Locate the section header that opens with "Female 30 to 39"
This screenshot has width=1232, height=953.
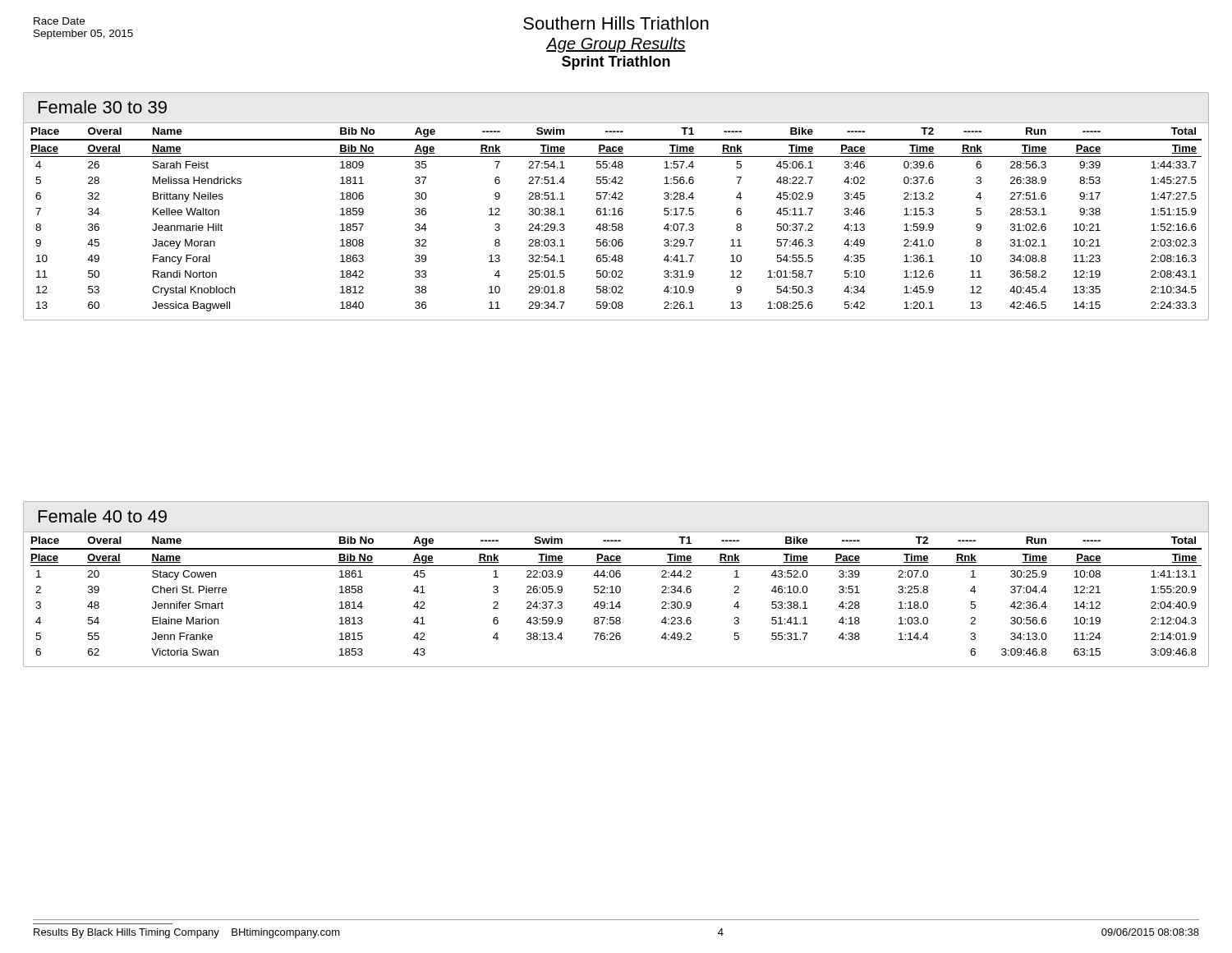616,206
